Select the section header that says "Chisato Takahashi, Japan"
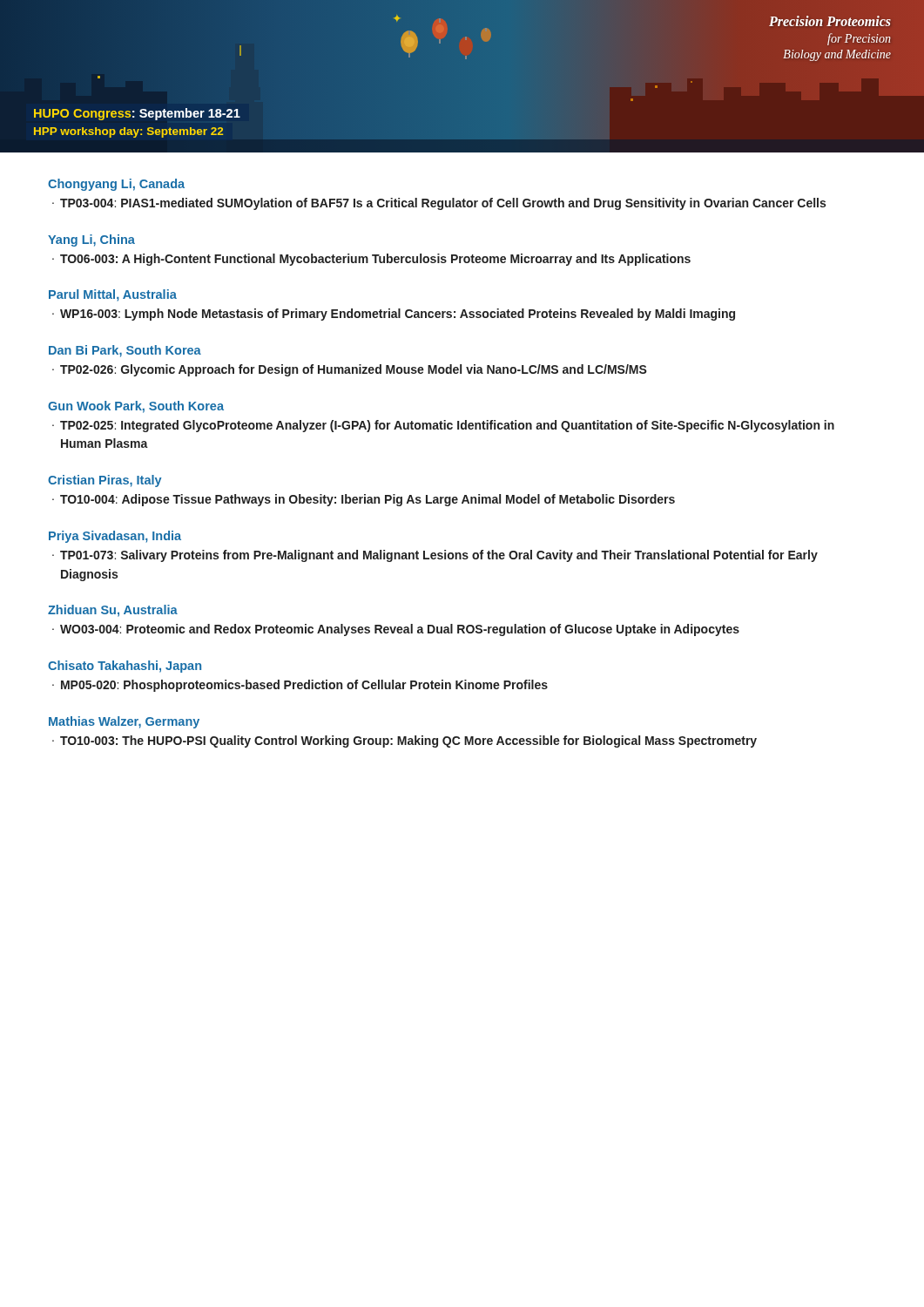The width and height of the screenshot is (924, 1307). tap(125, 666)
